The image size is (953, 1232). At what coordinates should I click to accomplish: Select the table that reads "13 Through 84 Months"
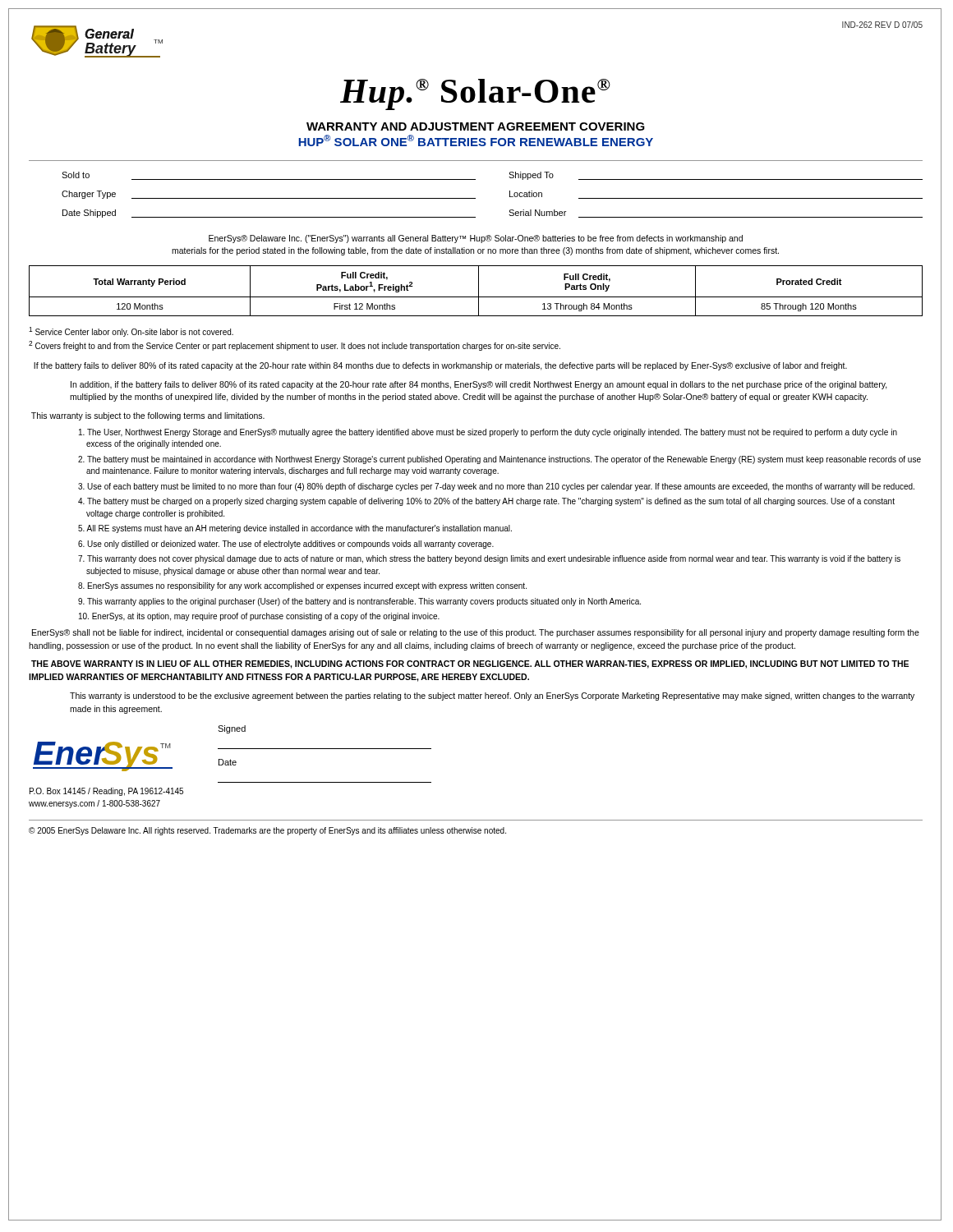[476, 291]
